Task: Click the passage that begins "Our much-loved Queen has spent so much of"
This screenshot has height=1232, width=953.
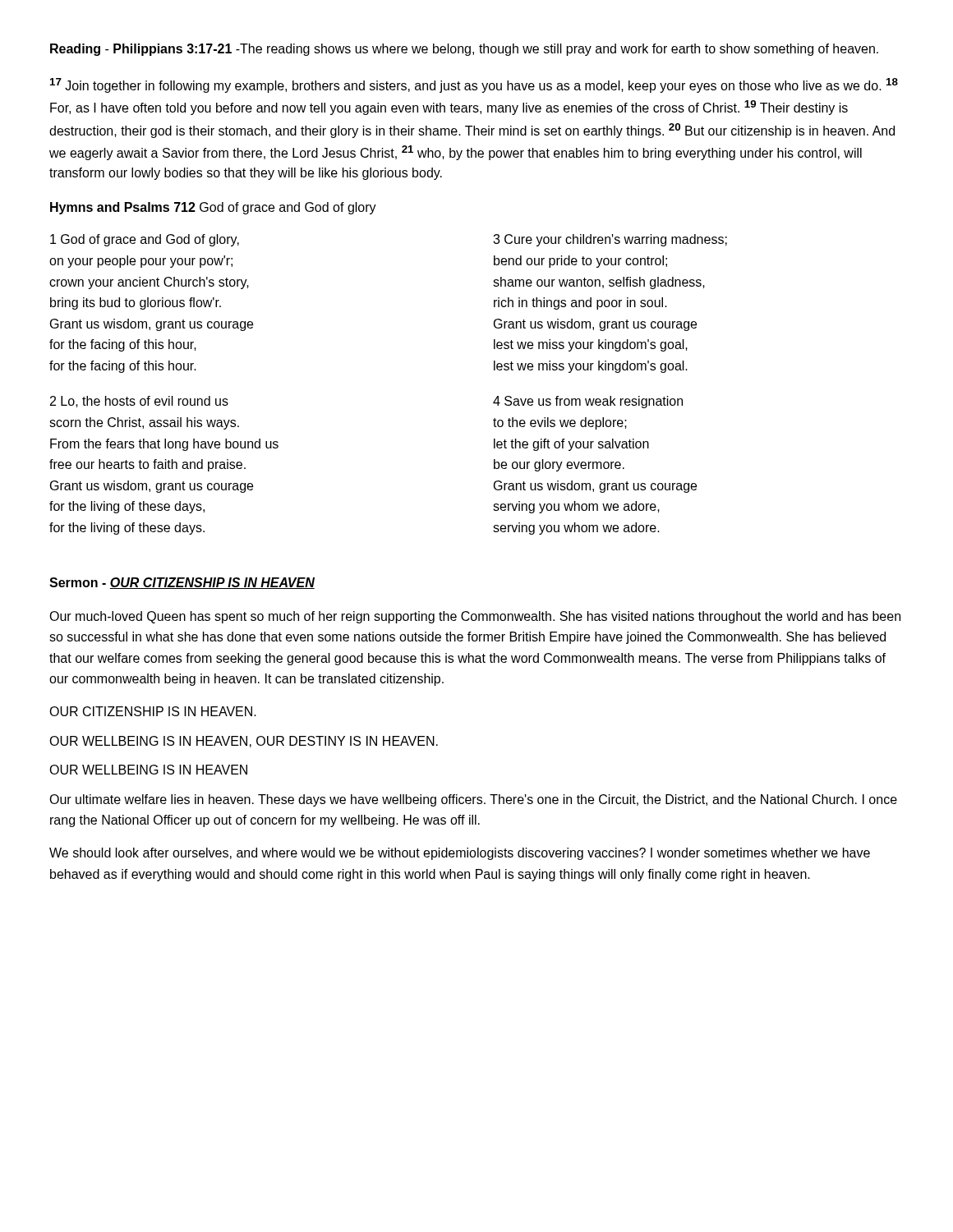Action: click(475, 648)
